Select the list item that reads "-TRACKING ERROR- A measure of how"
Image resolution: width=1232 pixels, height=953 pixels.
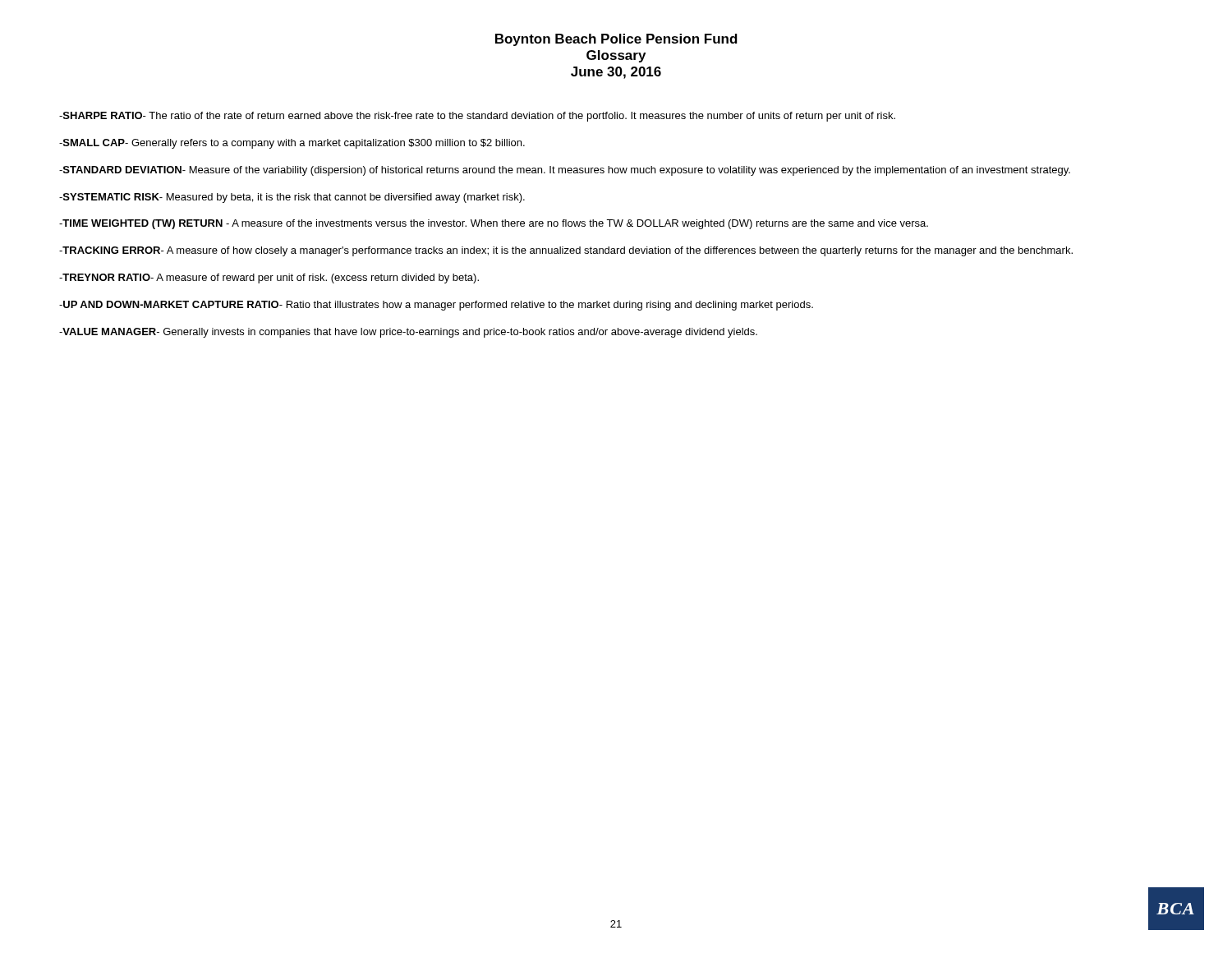click(566, 250)
